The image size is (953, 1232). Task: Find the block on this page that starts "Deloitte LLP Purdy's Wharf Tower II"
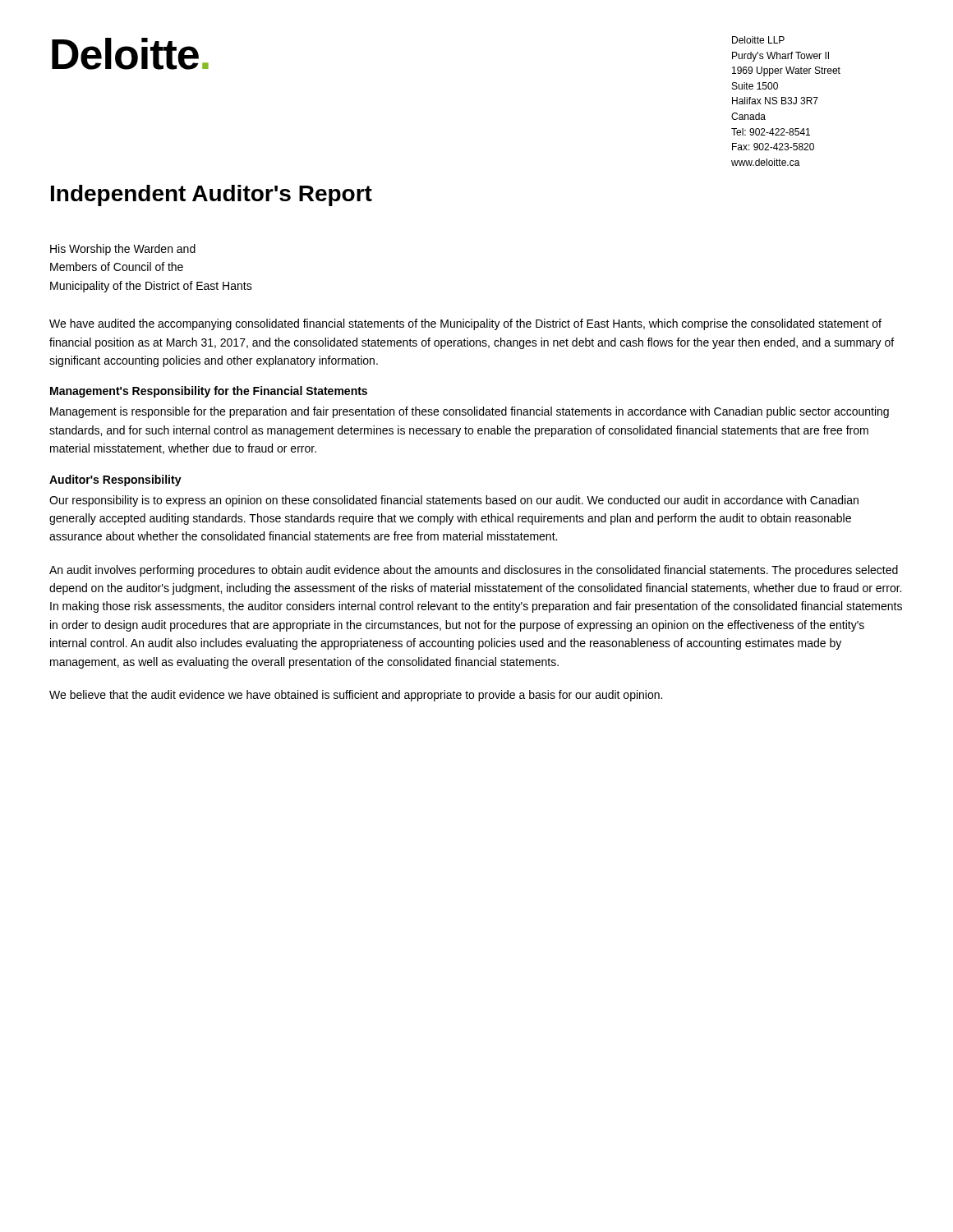817,102
